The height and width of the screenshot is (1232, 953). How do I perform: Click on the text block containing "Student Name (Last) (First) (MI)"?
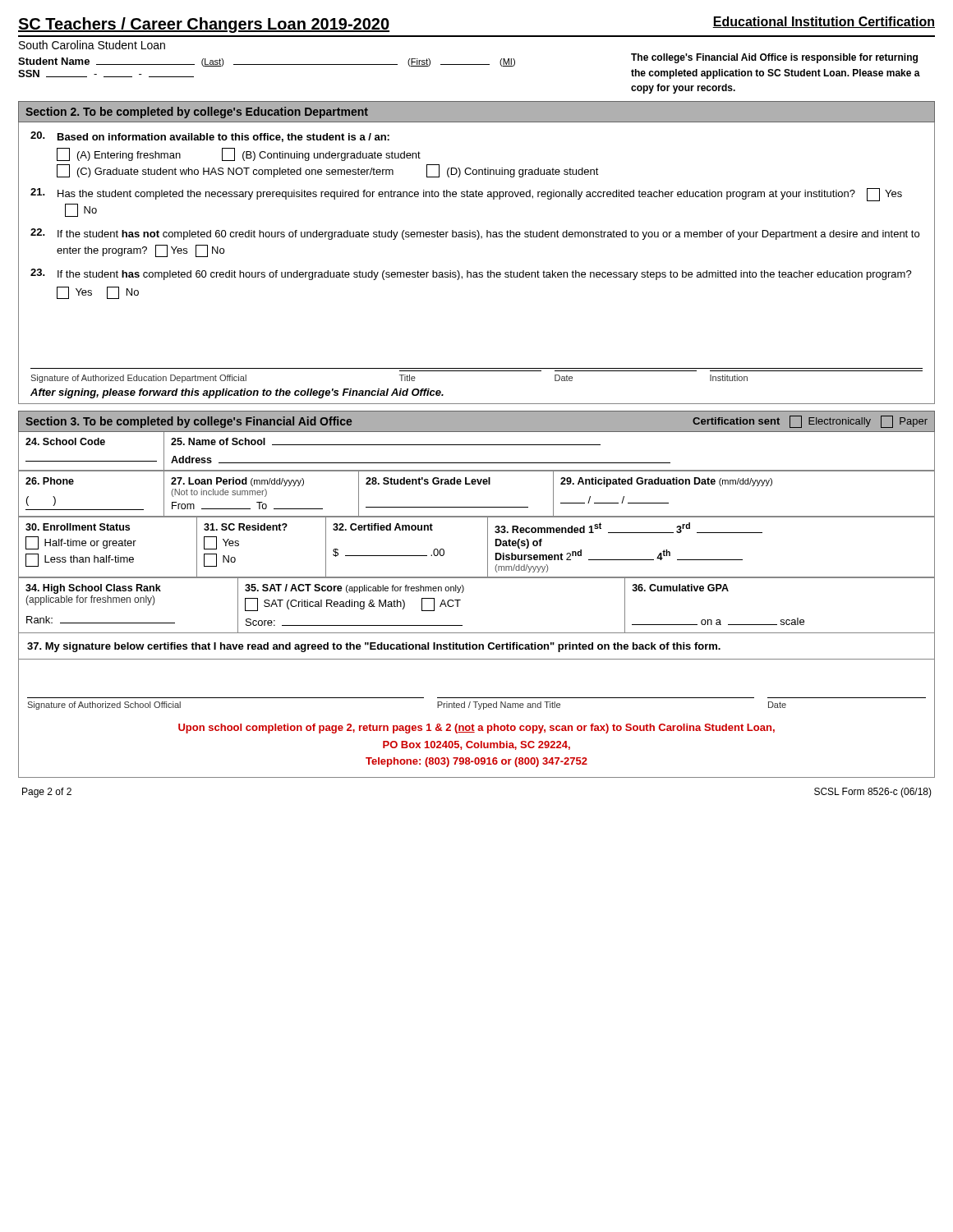point(267,67)
